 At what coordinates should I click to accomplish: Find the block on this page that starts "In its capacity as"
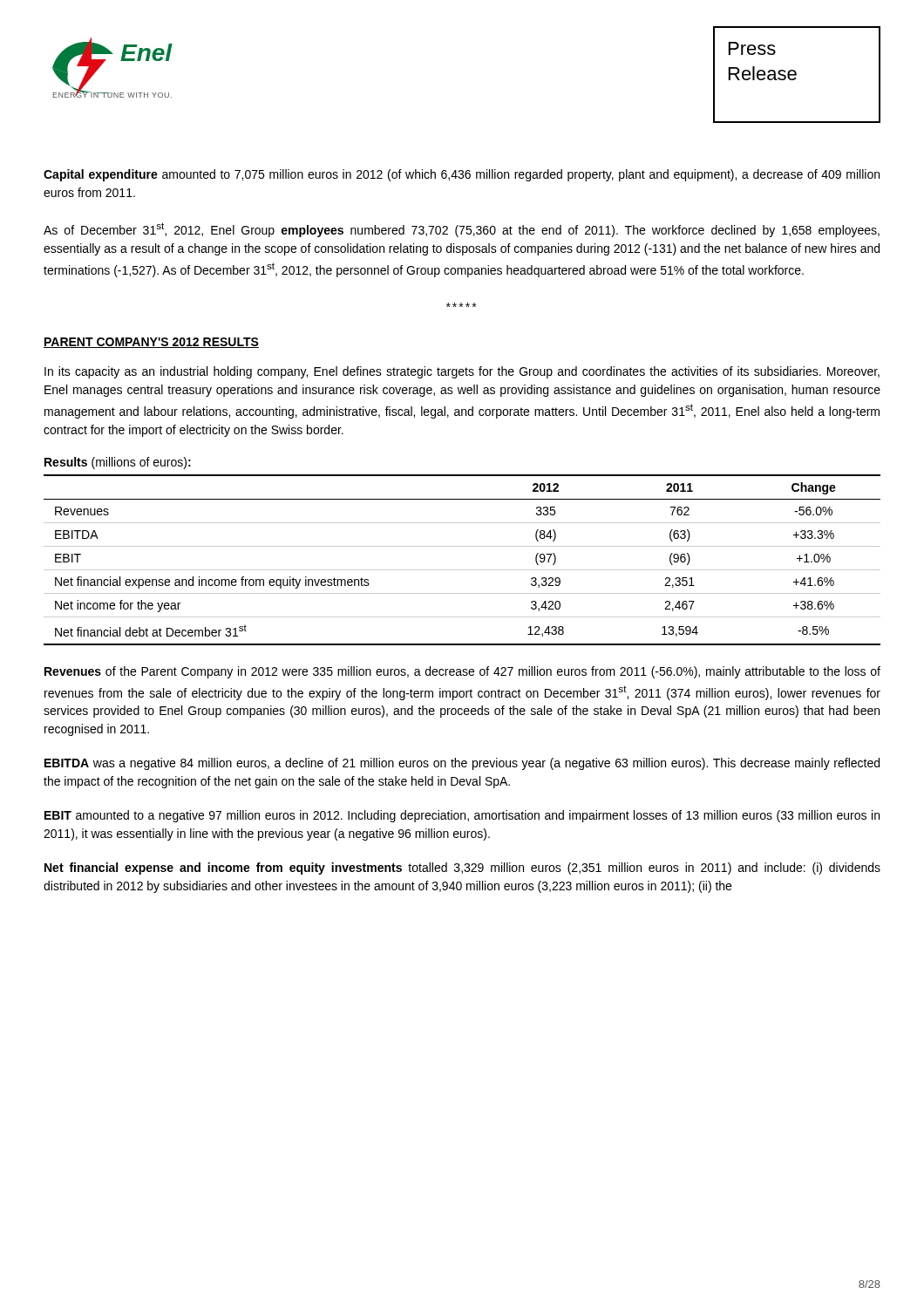point(462,401)
